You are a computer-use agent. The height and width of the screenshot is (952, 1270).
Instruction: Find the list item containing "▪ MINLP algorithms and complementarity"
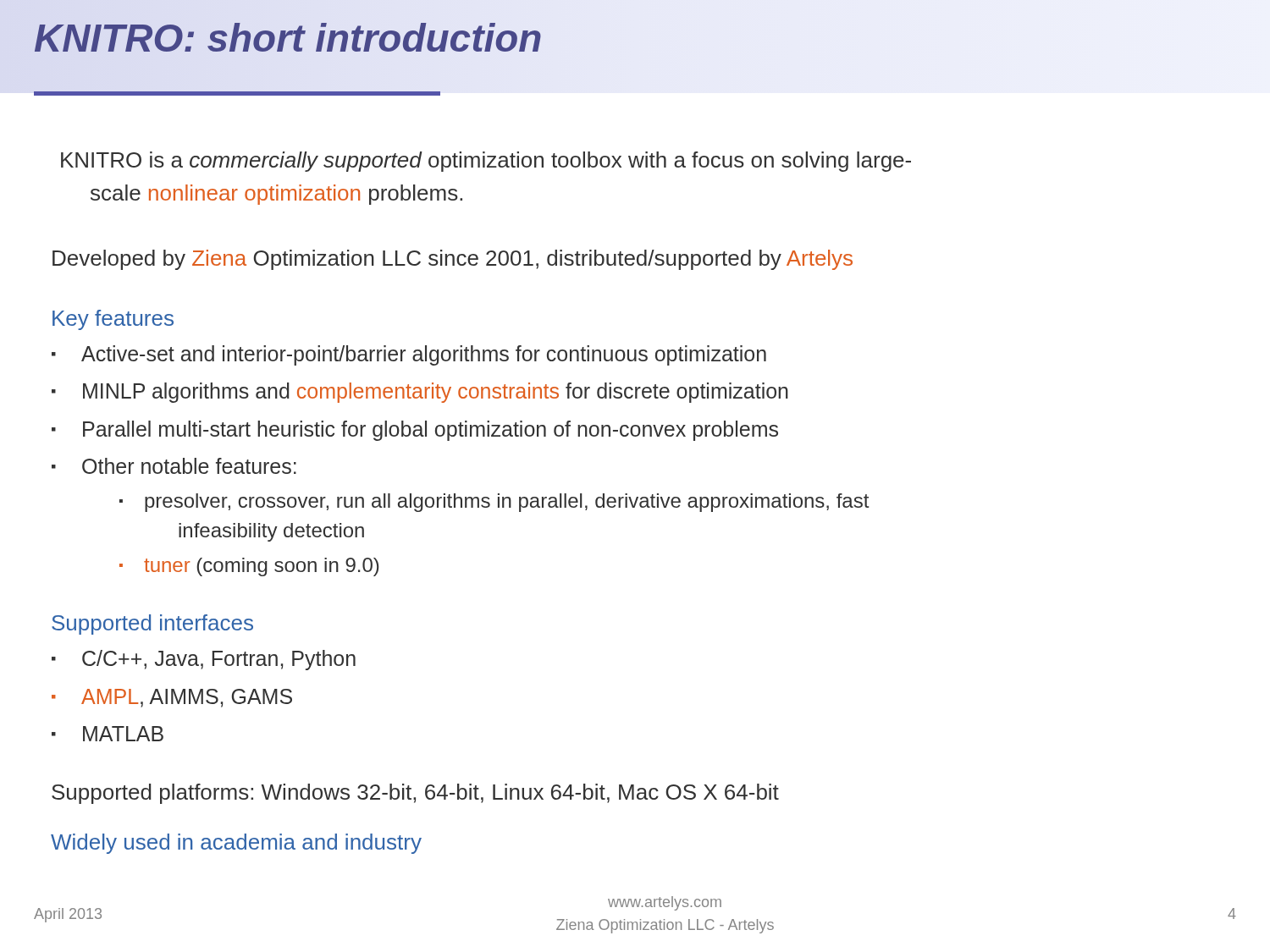420,391
